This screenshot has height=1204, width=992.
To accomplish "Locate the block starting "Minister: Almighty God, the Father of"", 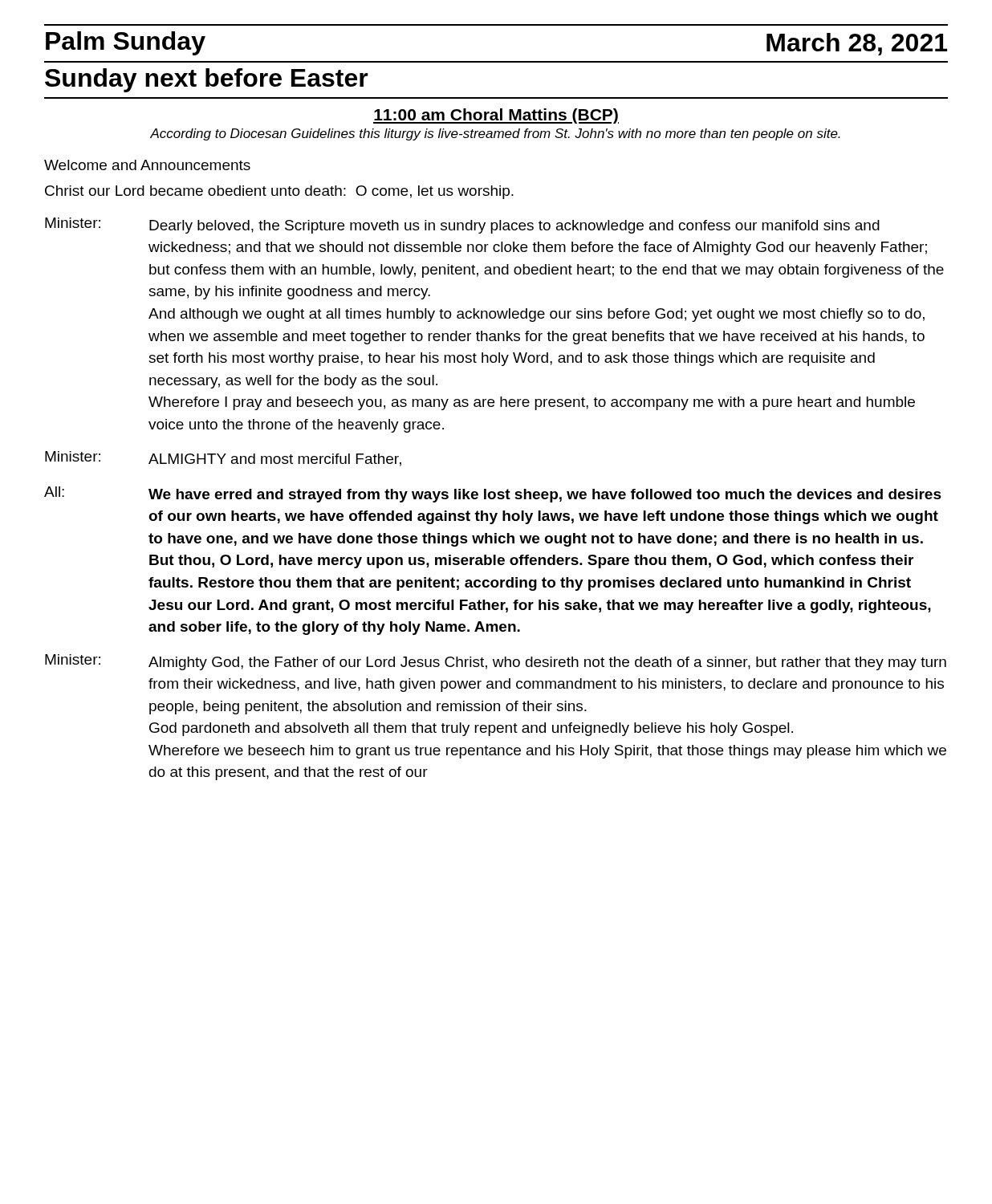I will coord(496,717).
